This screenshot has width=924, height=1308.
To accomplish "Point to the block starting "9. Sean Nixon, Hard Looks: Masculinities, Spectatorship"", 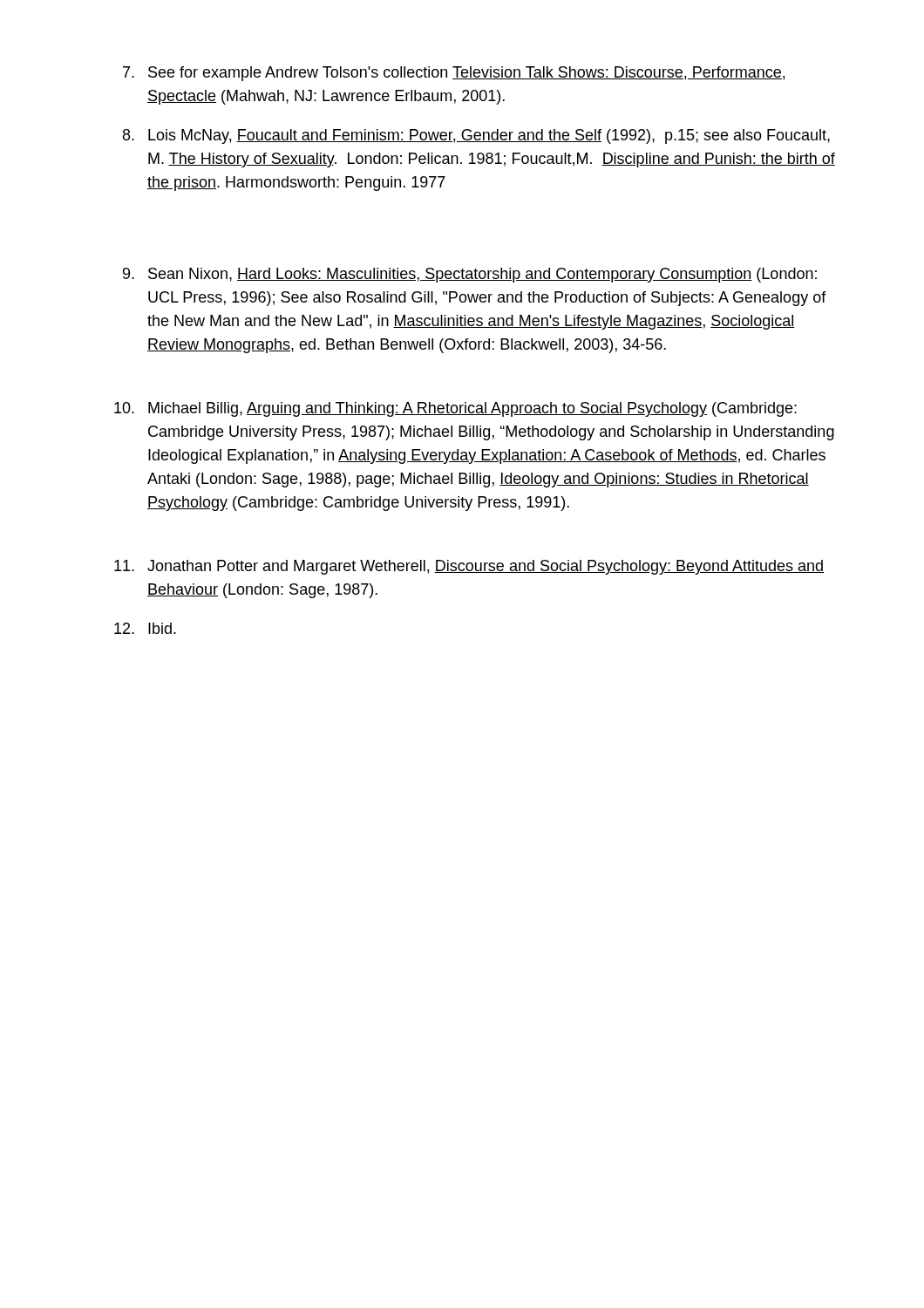I will (x=462, y=310).
